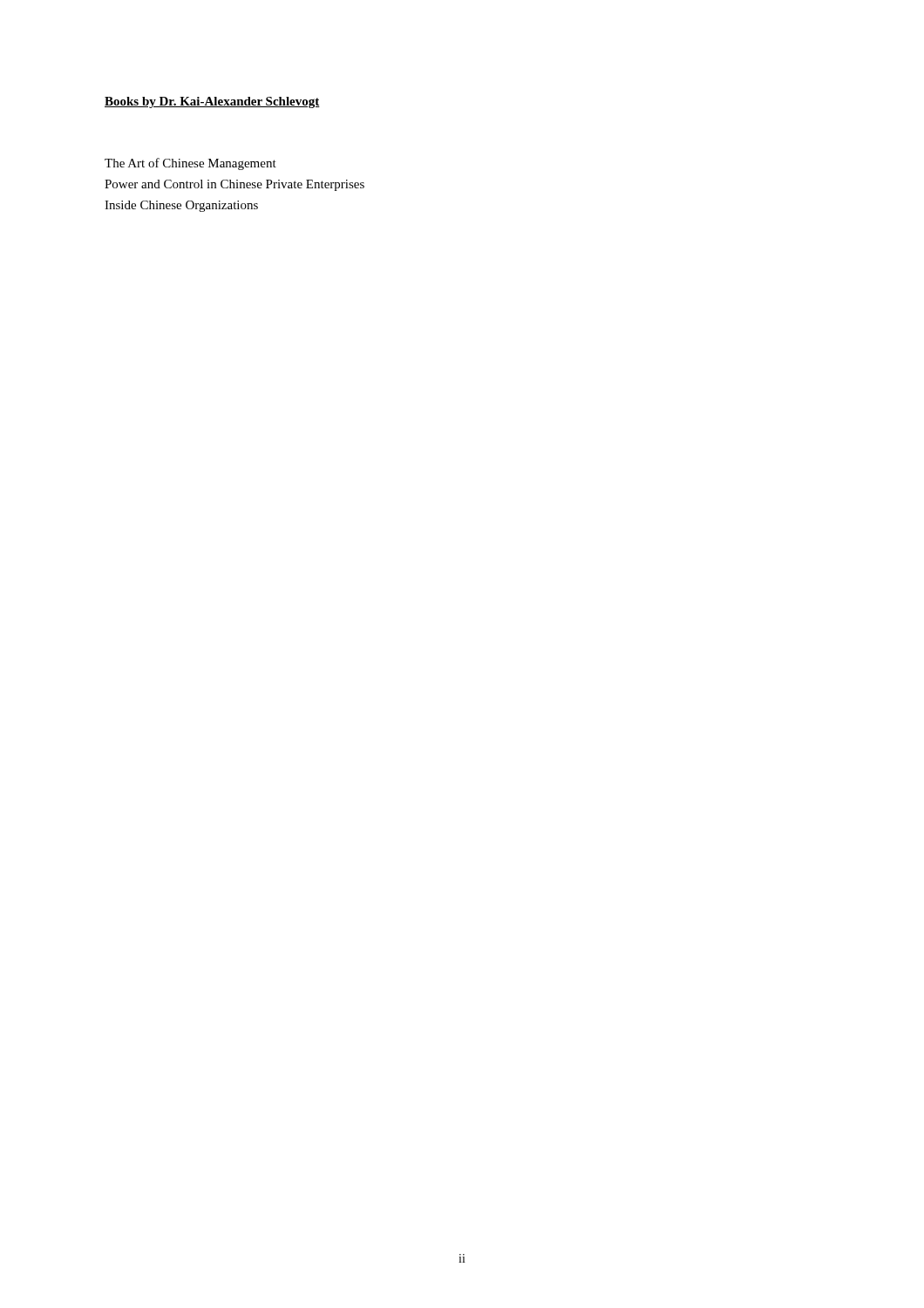The image size is (924, 1308).
Task: Locate the text block starting "Books by Dr. Kai-Alexander Schlevogt"
Action: click(x=212, y=101)
